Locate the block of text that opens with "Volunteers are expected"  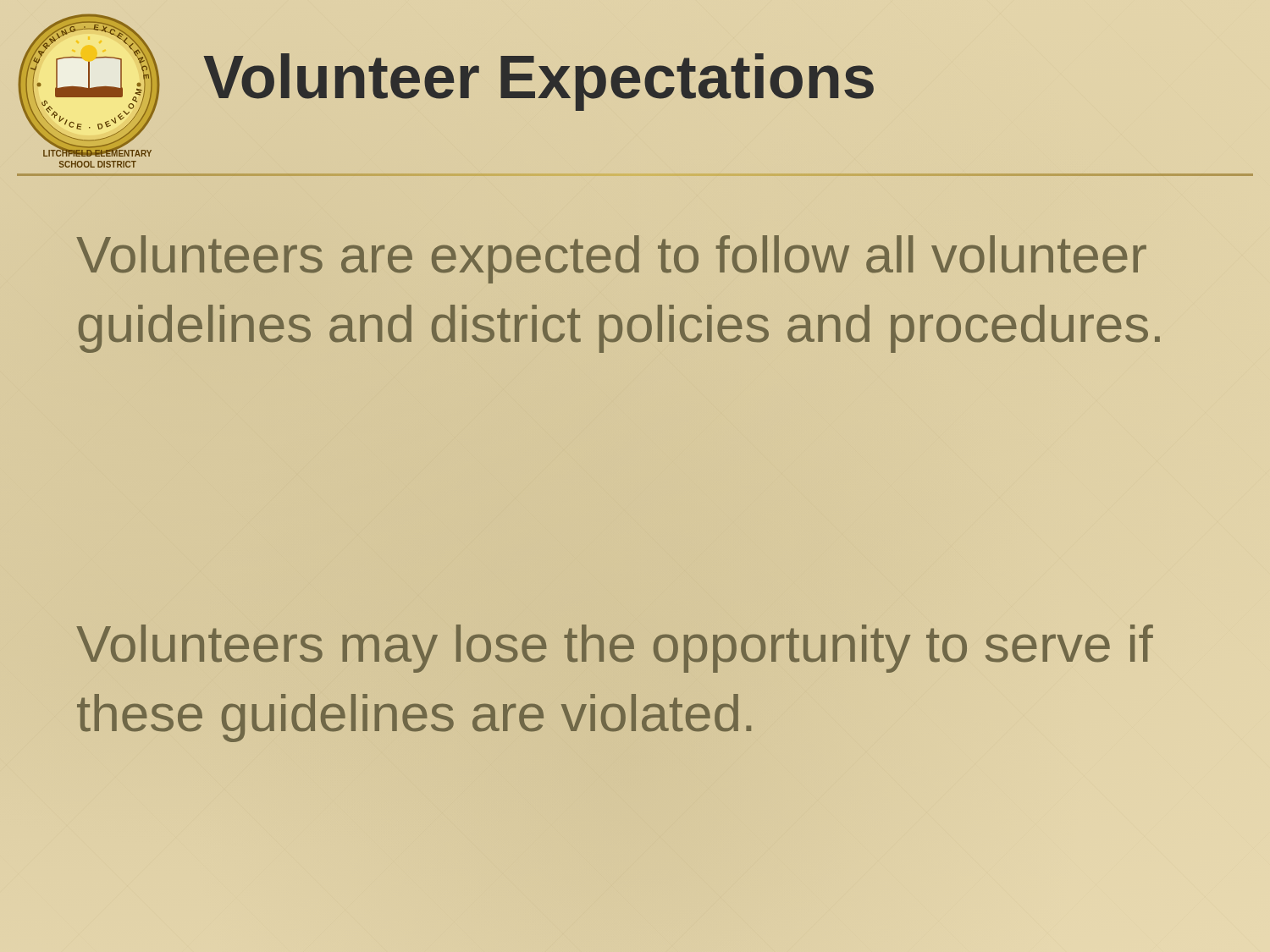coord(620,289)
